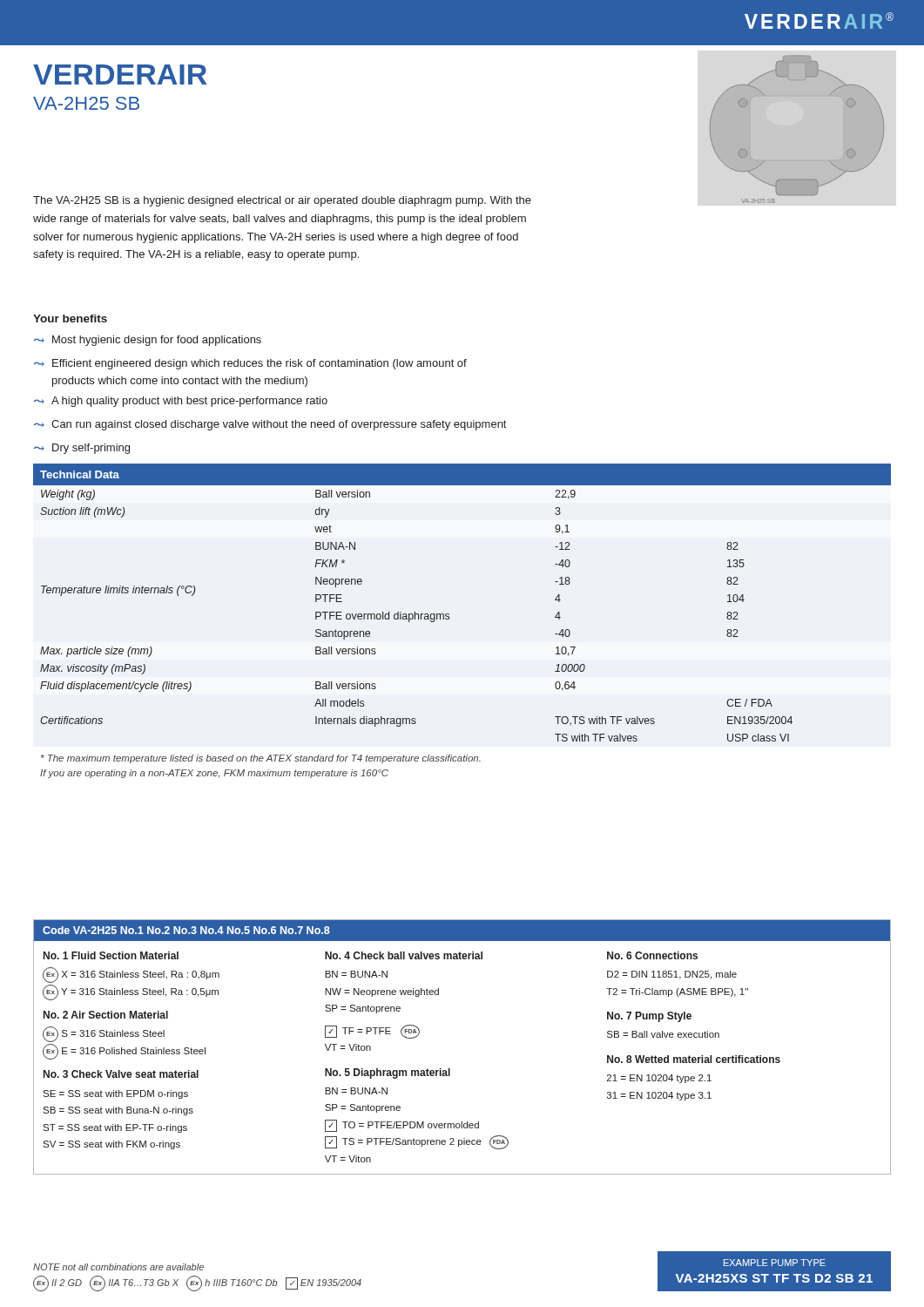Image resolution: width=924 pixels, height=1307 pixels.
Task: Find the list item containing "⤳ A high quality product"
Action: 180,402
